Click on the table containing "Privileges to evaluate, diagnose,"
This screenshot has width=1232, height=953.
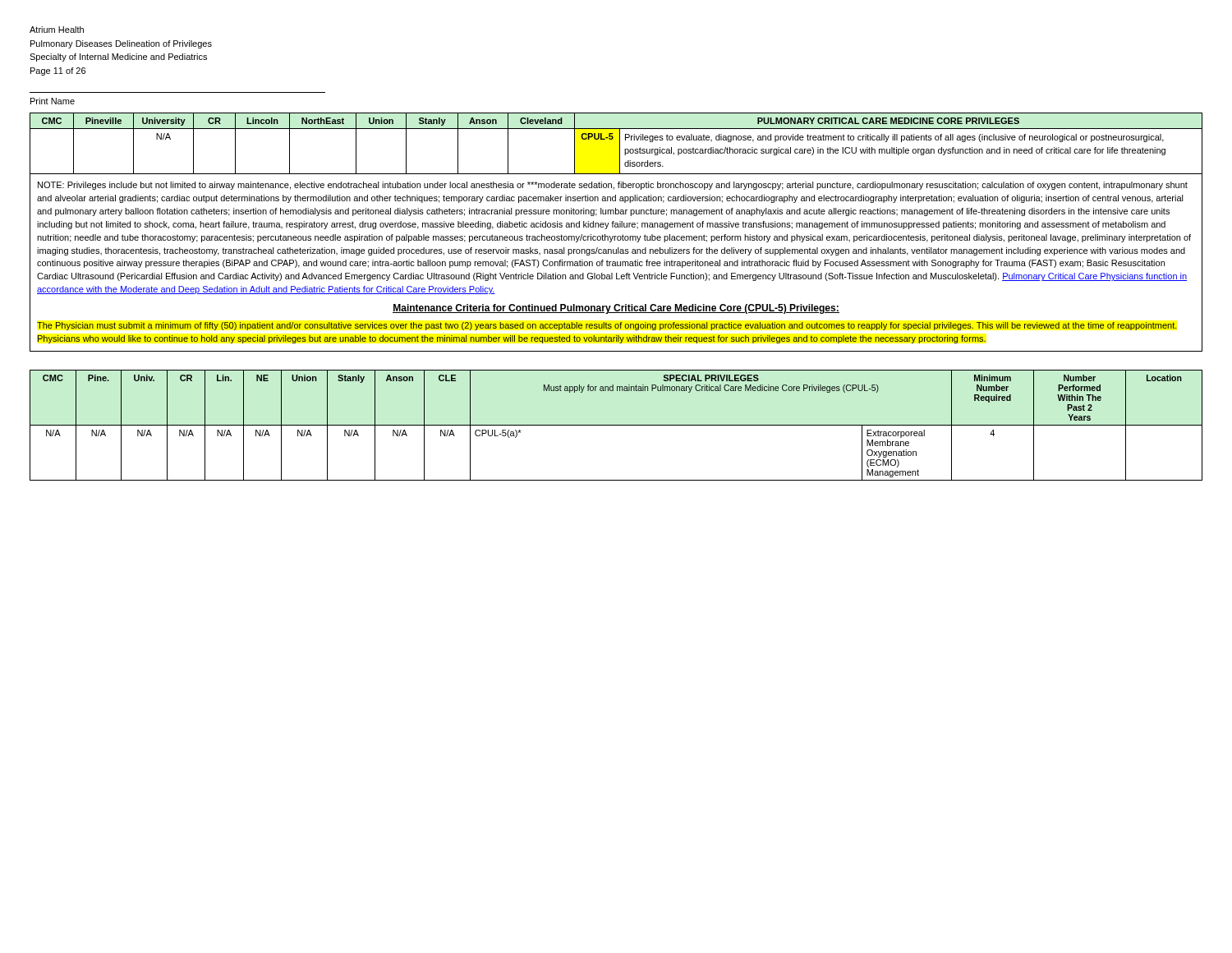tap(616, 143)
